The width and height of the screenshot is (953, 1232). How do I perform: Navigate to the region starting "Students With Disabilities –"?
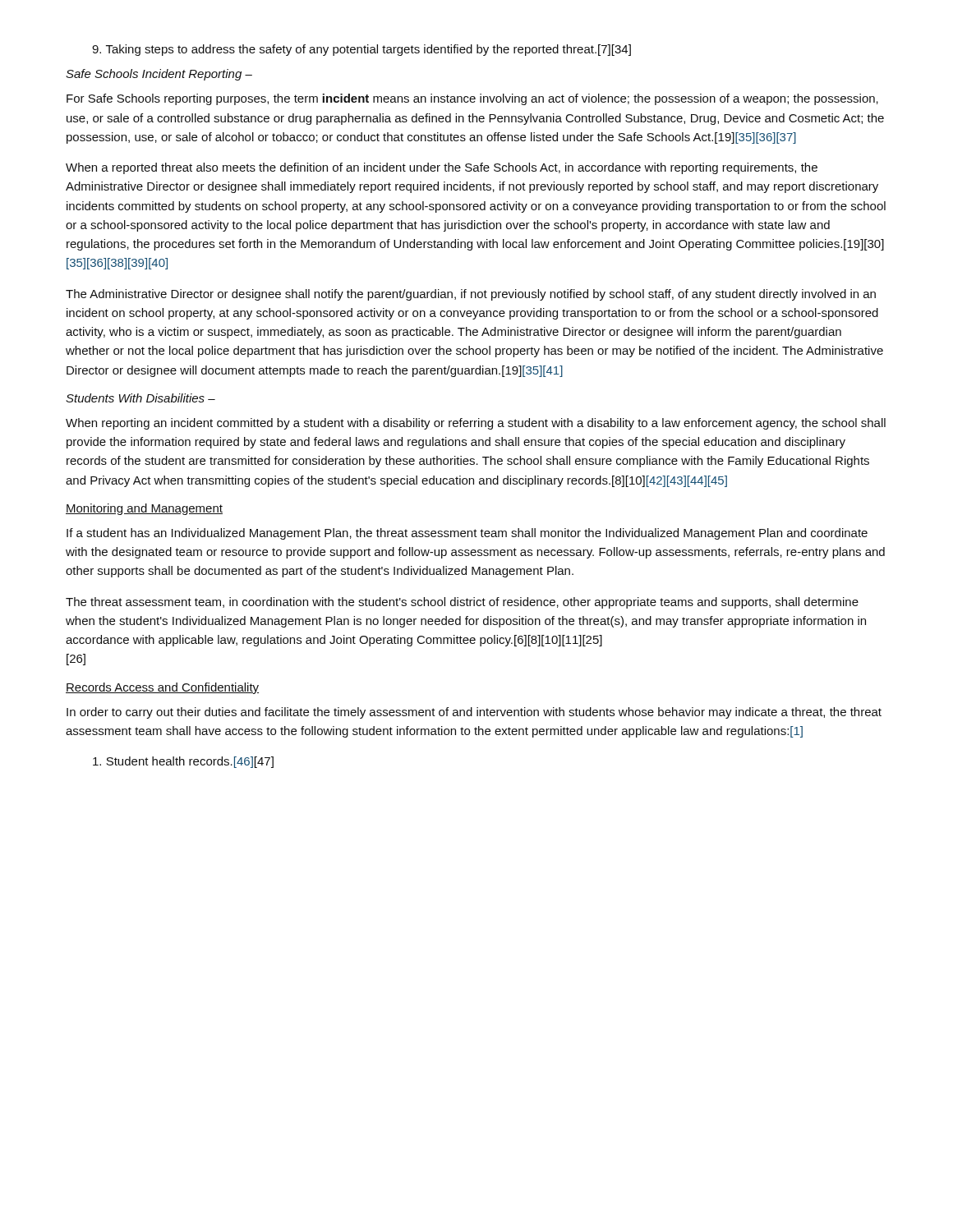tap(140, 398)
